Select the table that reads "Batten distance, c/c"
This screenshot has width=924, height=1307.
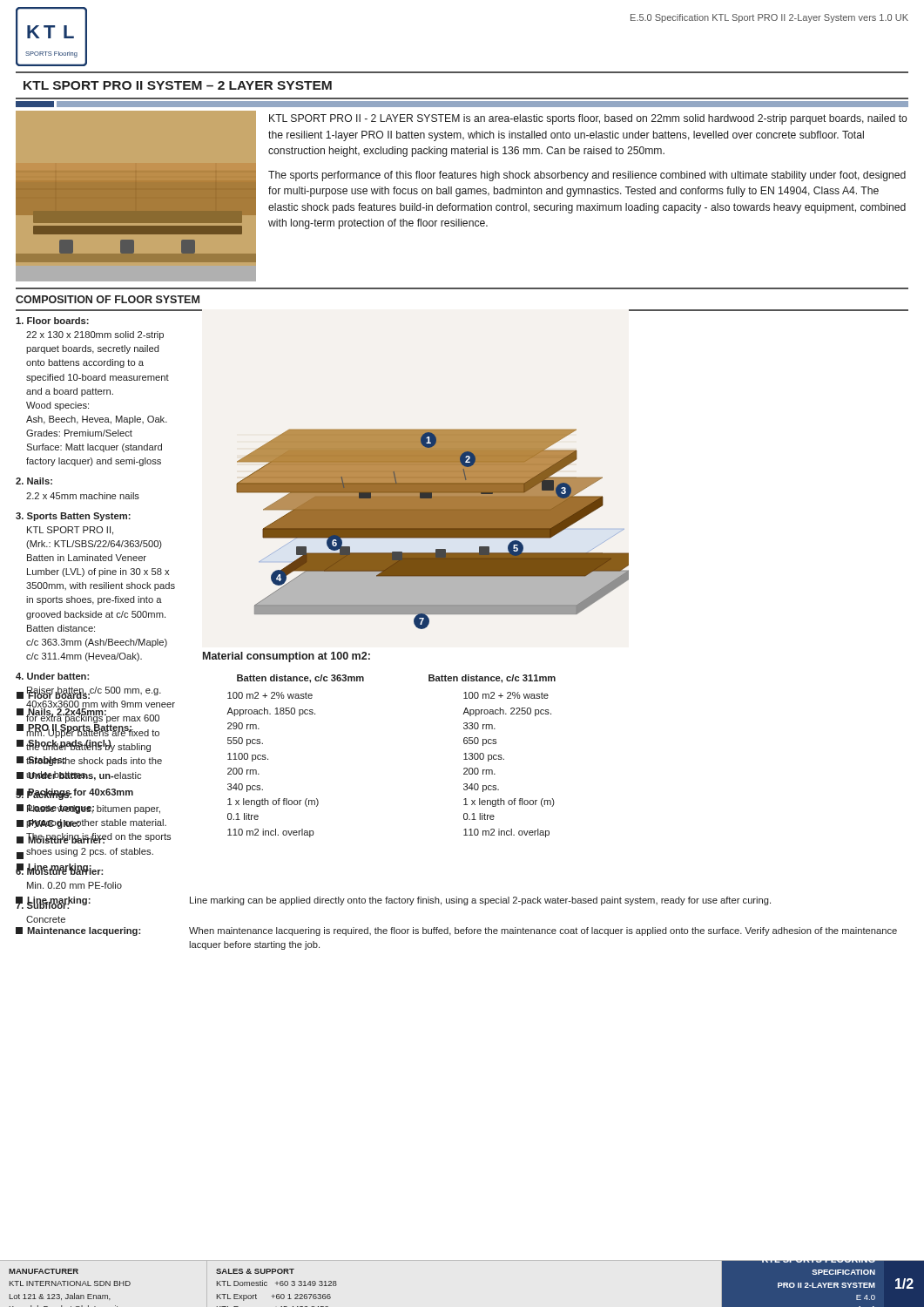462,773
